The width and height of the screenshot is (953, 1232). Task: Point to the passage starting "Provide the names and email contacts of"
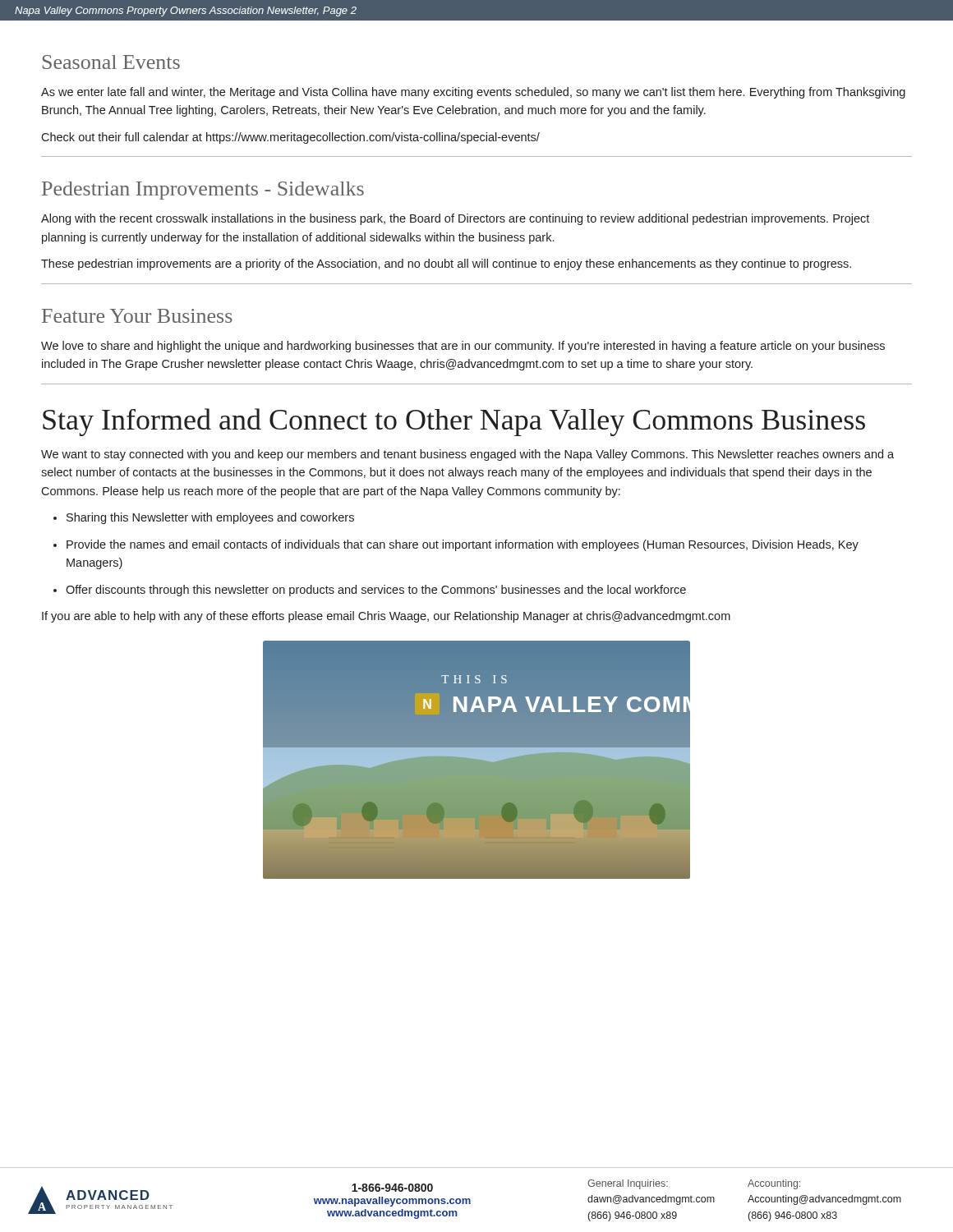point(489,554)
